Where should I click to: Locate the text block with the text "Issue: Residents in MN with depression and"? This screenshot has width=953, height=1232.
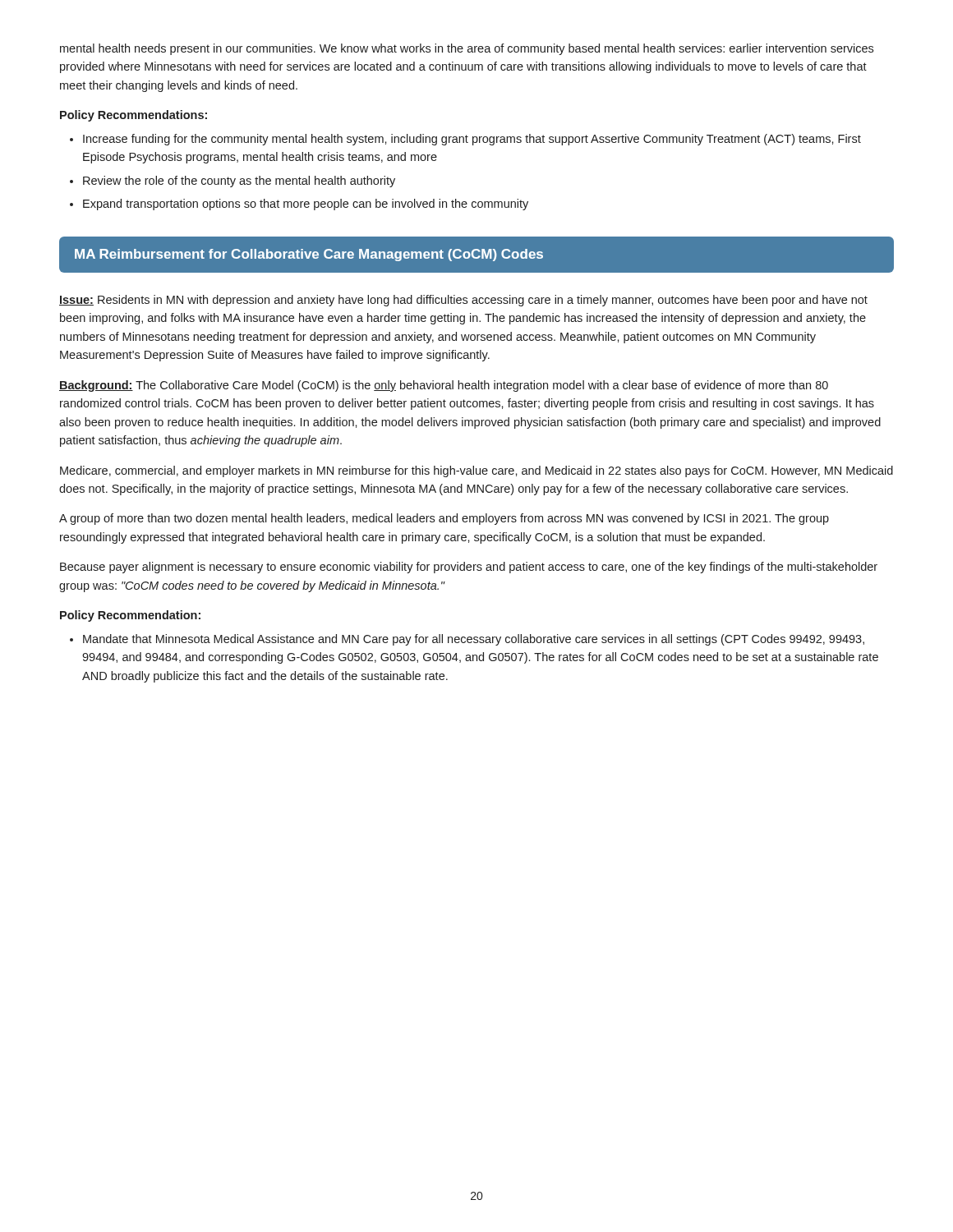[476, 327]
